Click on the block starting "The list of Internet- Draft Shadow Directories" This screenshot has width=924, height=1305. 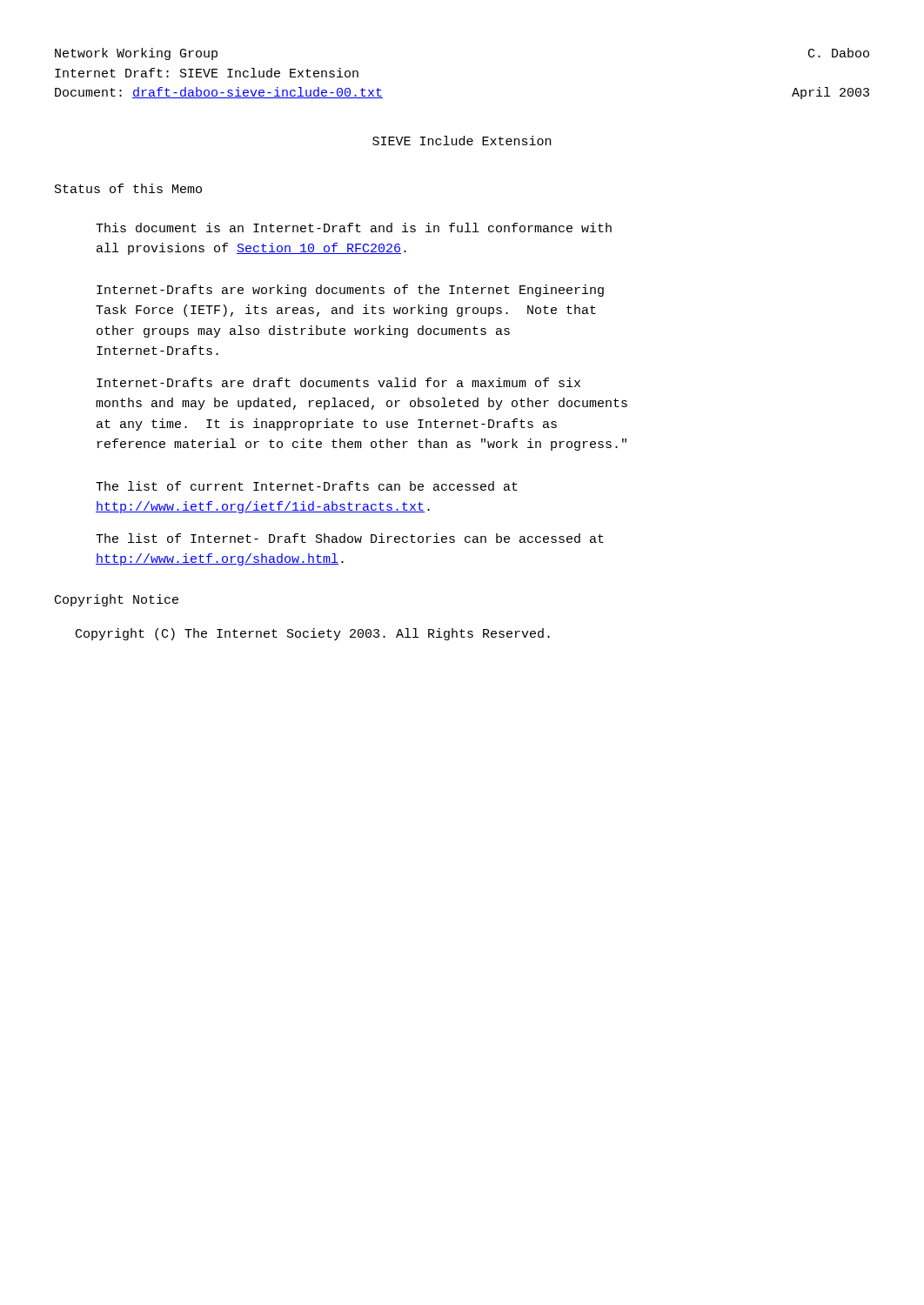[x=350, y=550]
